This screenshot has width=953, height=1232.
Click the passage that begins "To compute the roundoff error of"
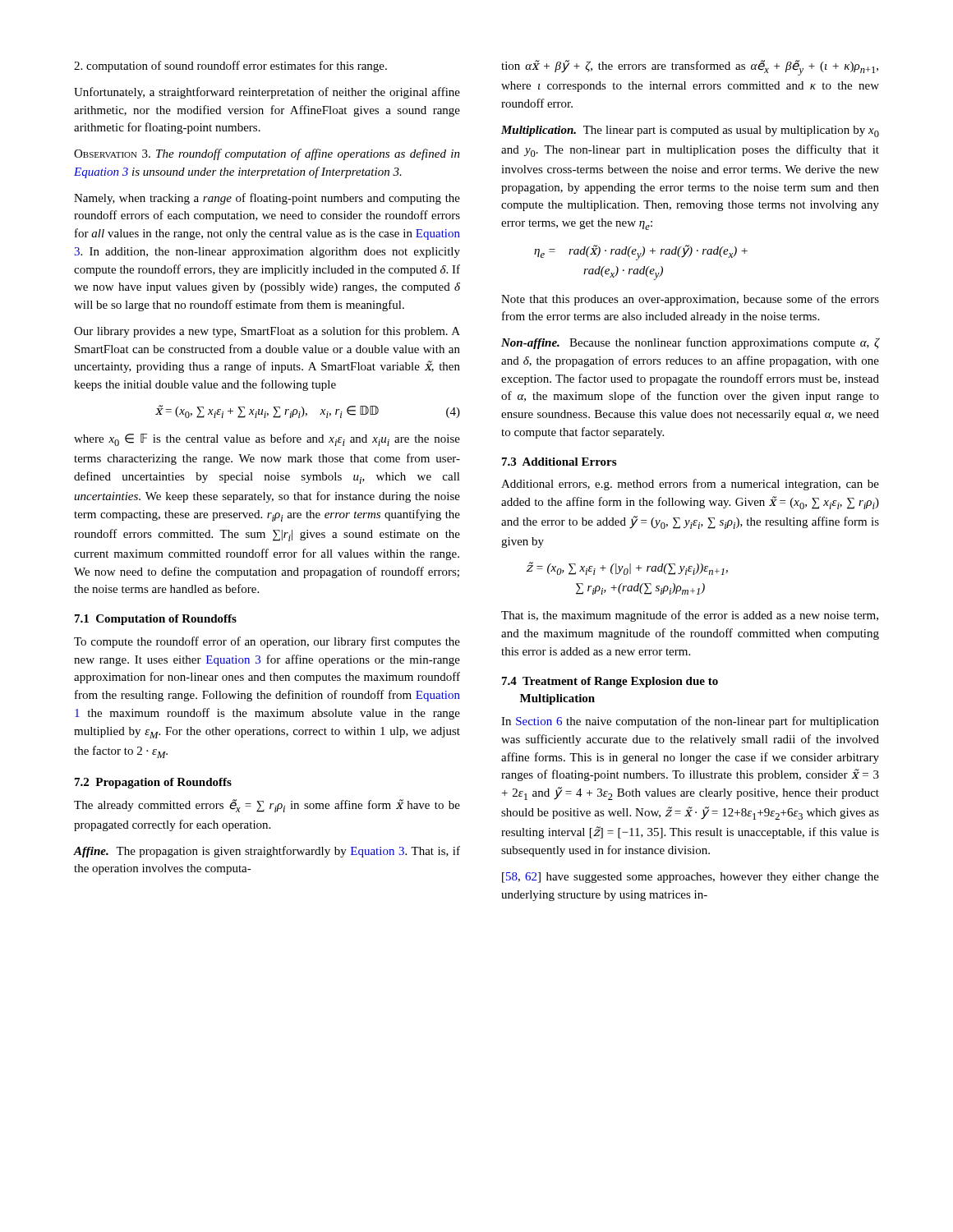point(267,698)
